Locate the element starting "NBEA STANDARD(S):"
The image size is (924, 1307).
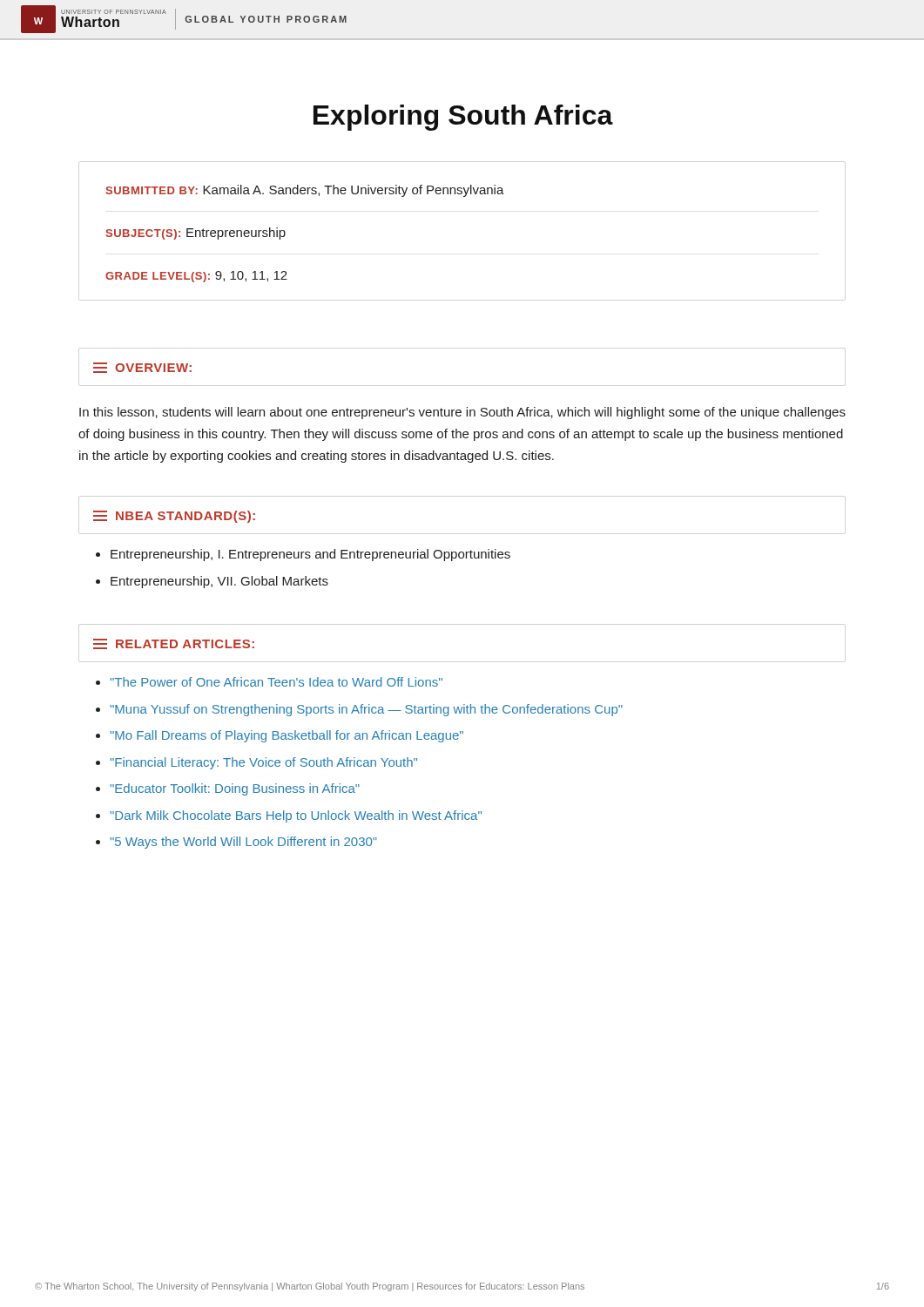click(175, 516)
